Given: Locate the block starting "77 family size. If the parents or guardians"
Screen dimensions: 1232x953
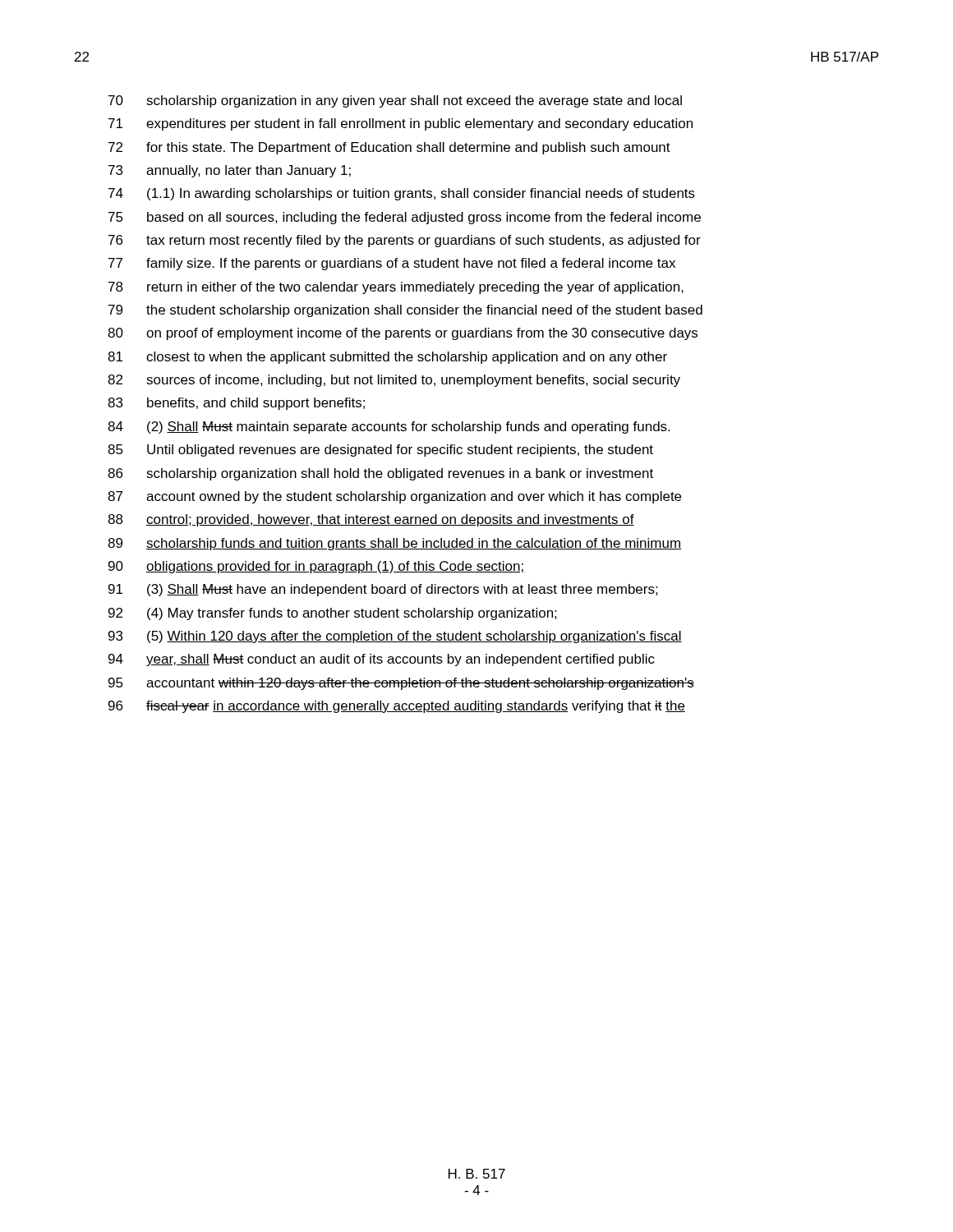Looking at the screenshot, I should (x=476, y=264).
